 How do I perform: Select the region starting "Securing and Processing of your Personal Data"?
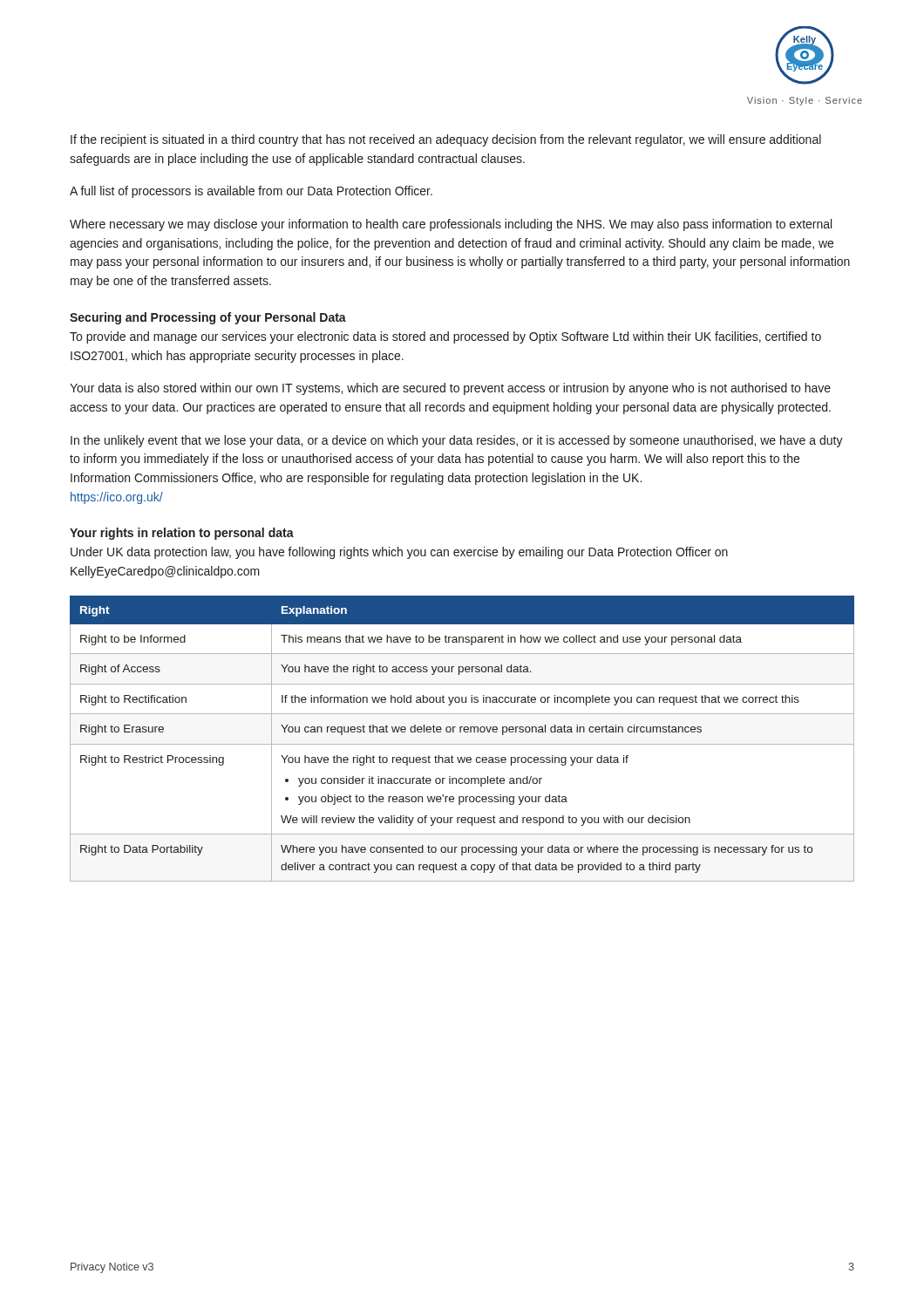click(x=208, y=317)
